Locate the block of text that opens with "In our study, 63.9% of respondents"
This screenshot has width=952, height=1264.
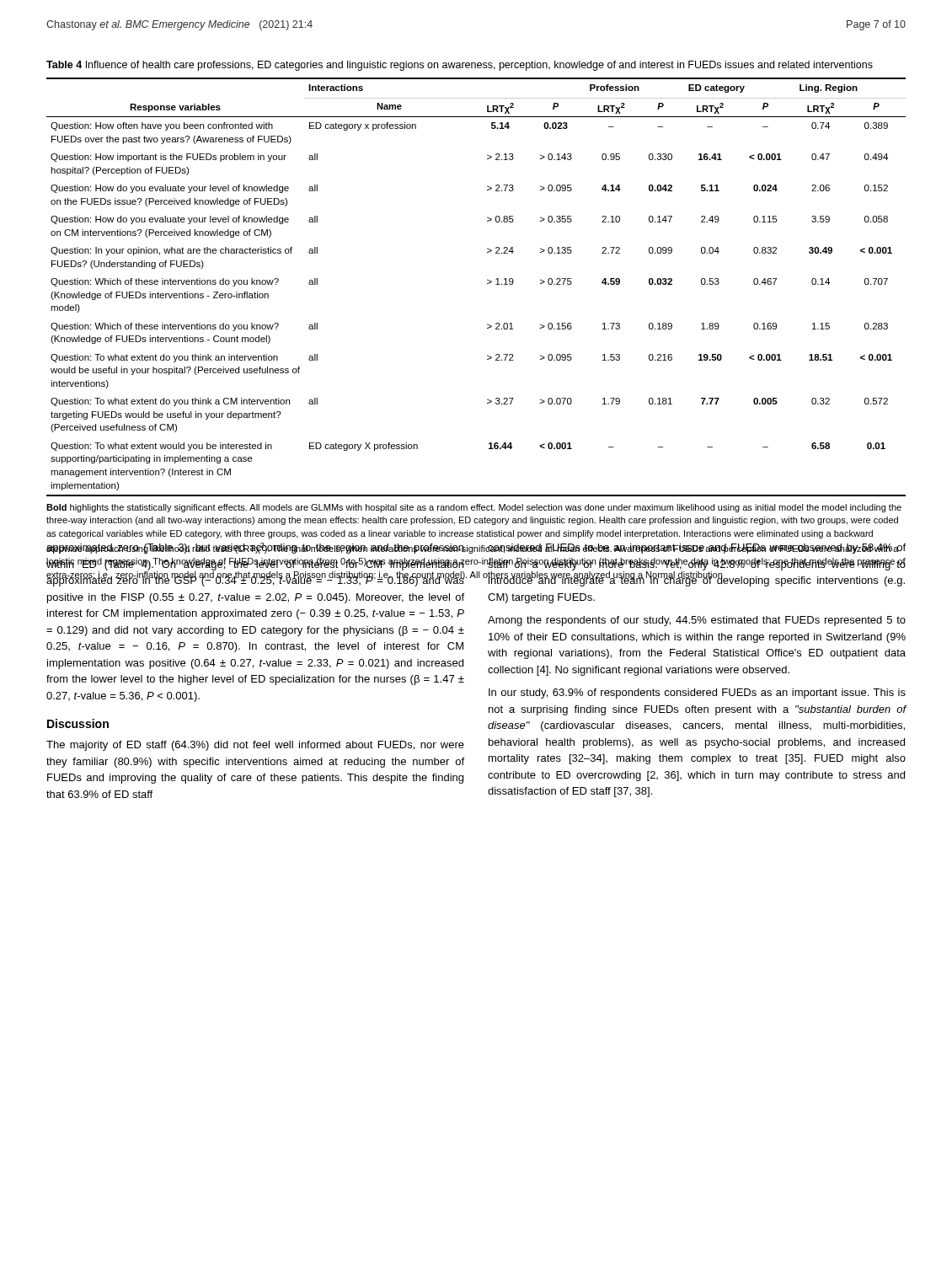(697, 742)
